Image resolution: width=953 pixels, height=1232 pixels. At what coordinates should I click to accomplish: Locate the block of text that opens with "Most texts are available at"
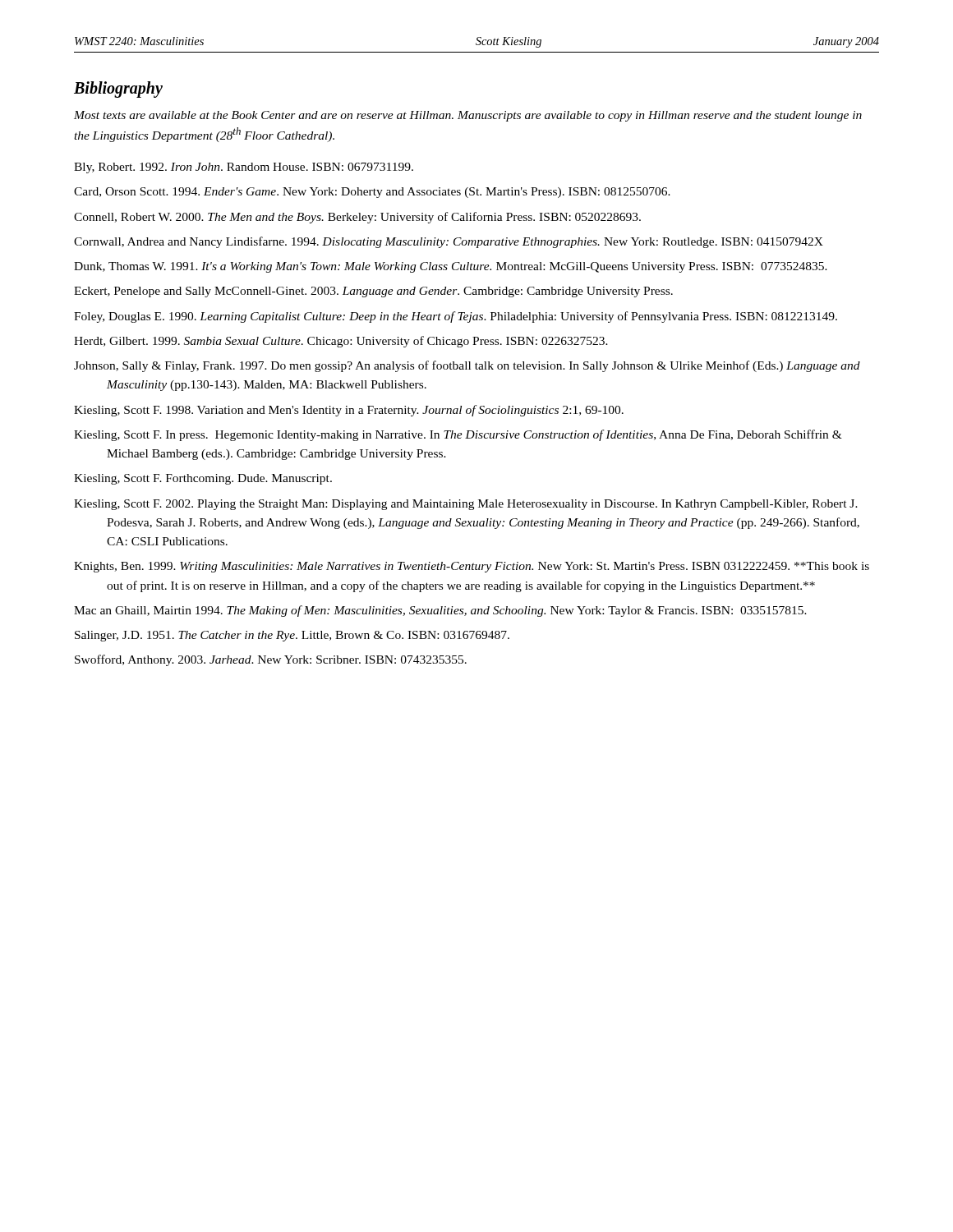[468, 125]
